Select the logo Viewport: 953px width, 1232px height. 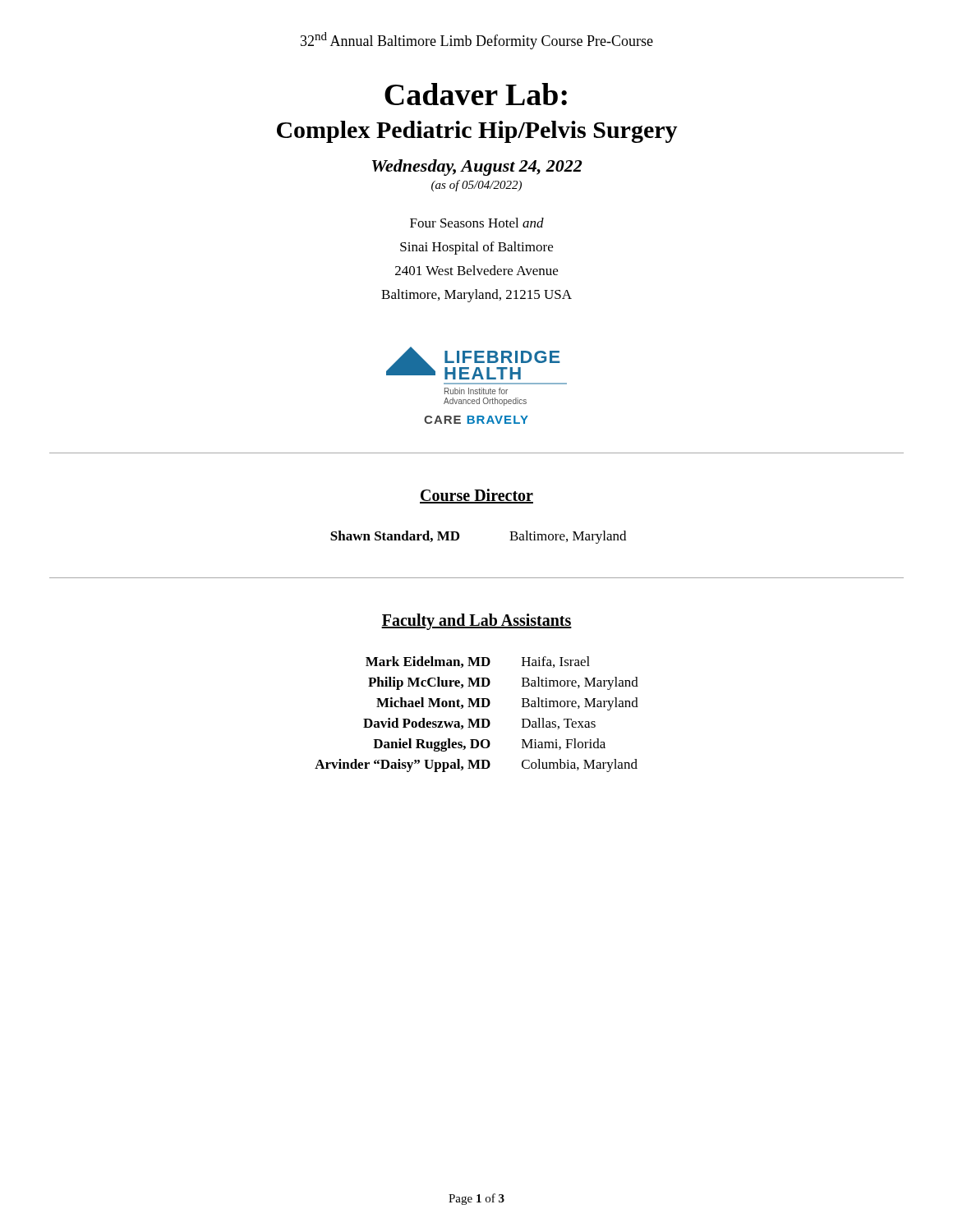pos(476,379)
